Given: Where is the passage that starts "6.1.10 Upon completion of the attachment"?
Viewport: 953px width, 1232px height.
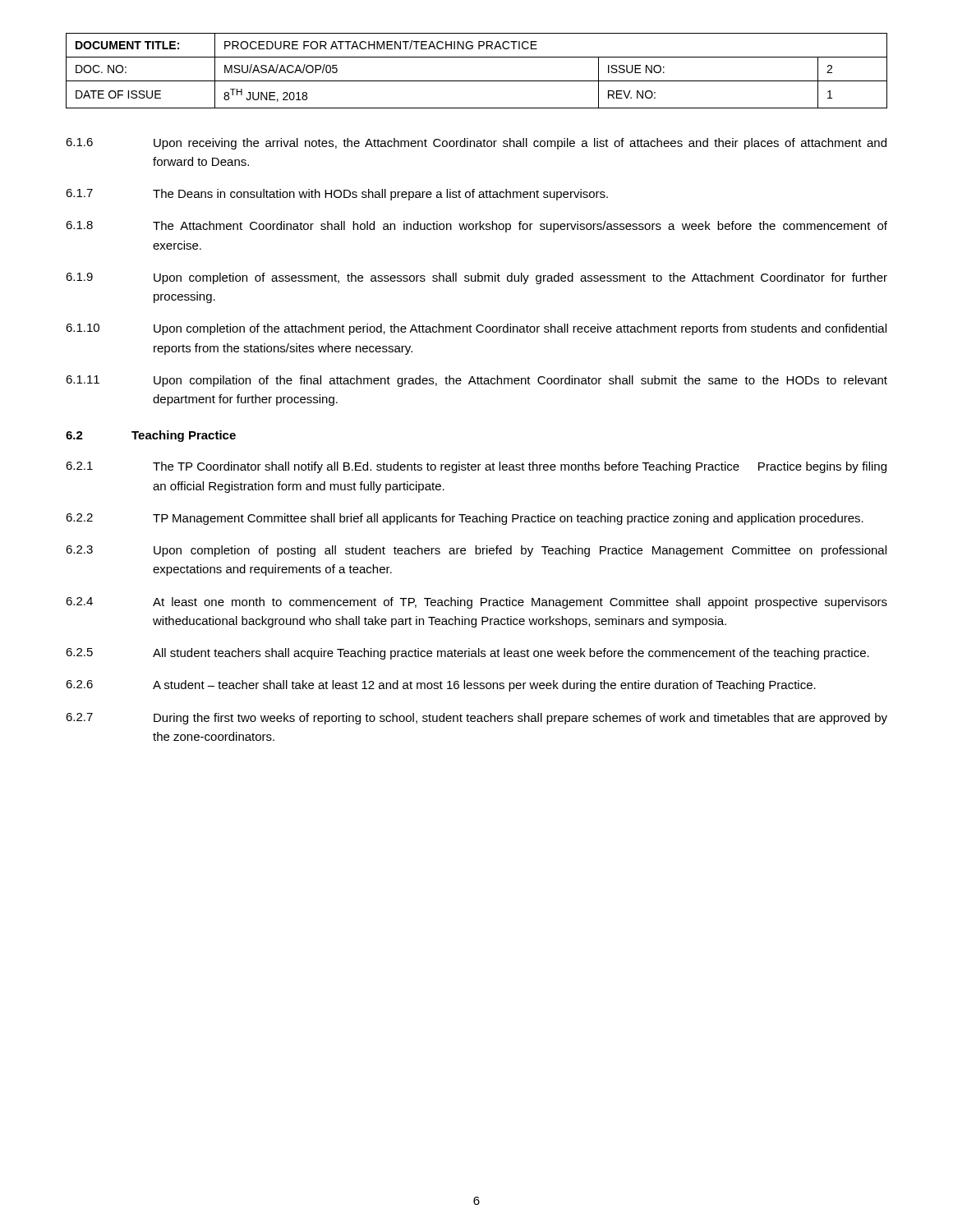Looking at the screenshot, I should pos(476,338).
